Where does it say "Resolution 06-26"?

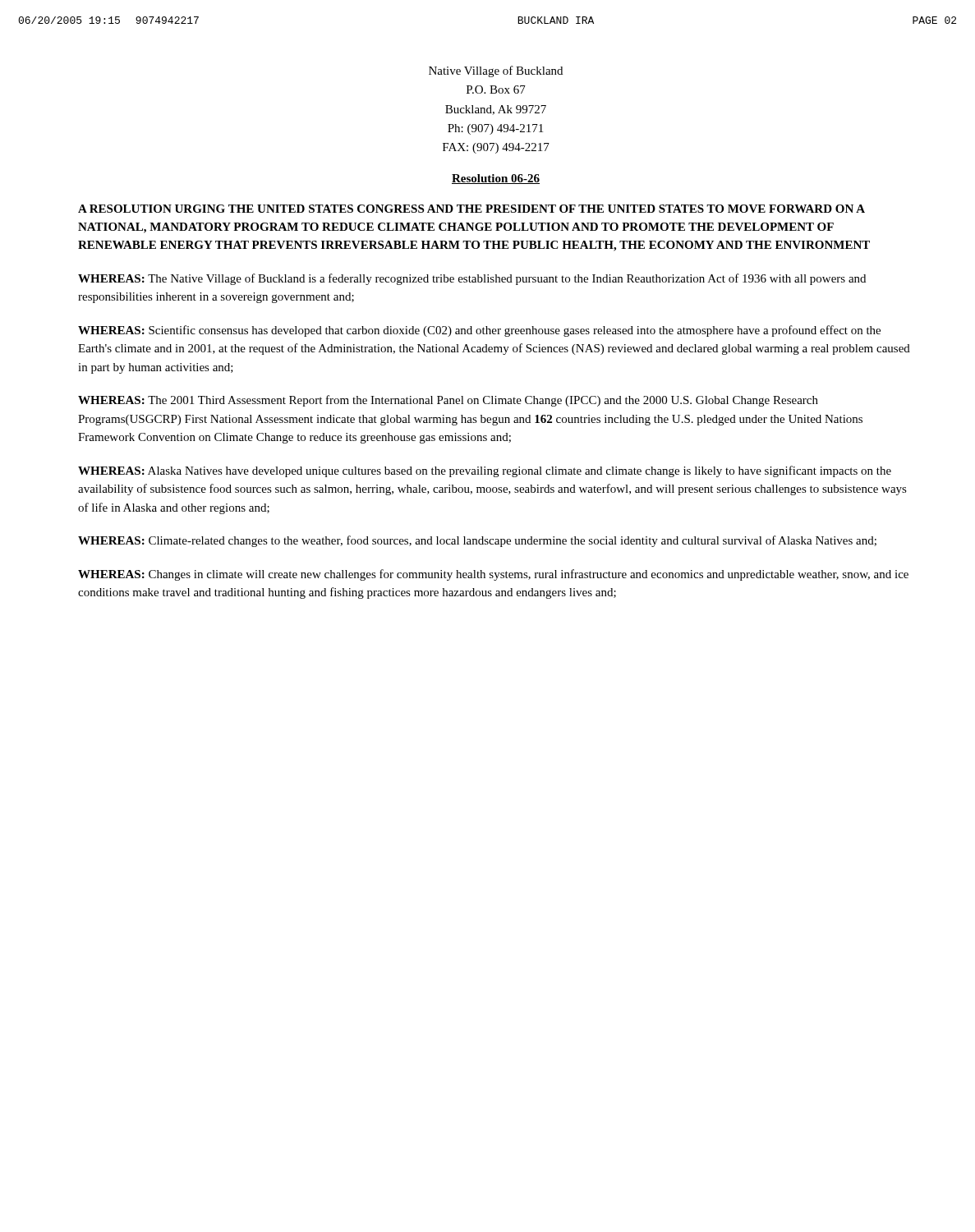(x=496, y=178)
